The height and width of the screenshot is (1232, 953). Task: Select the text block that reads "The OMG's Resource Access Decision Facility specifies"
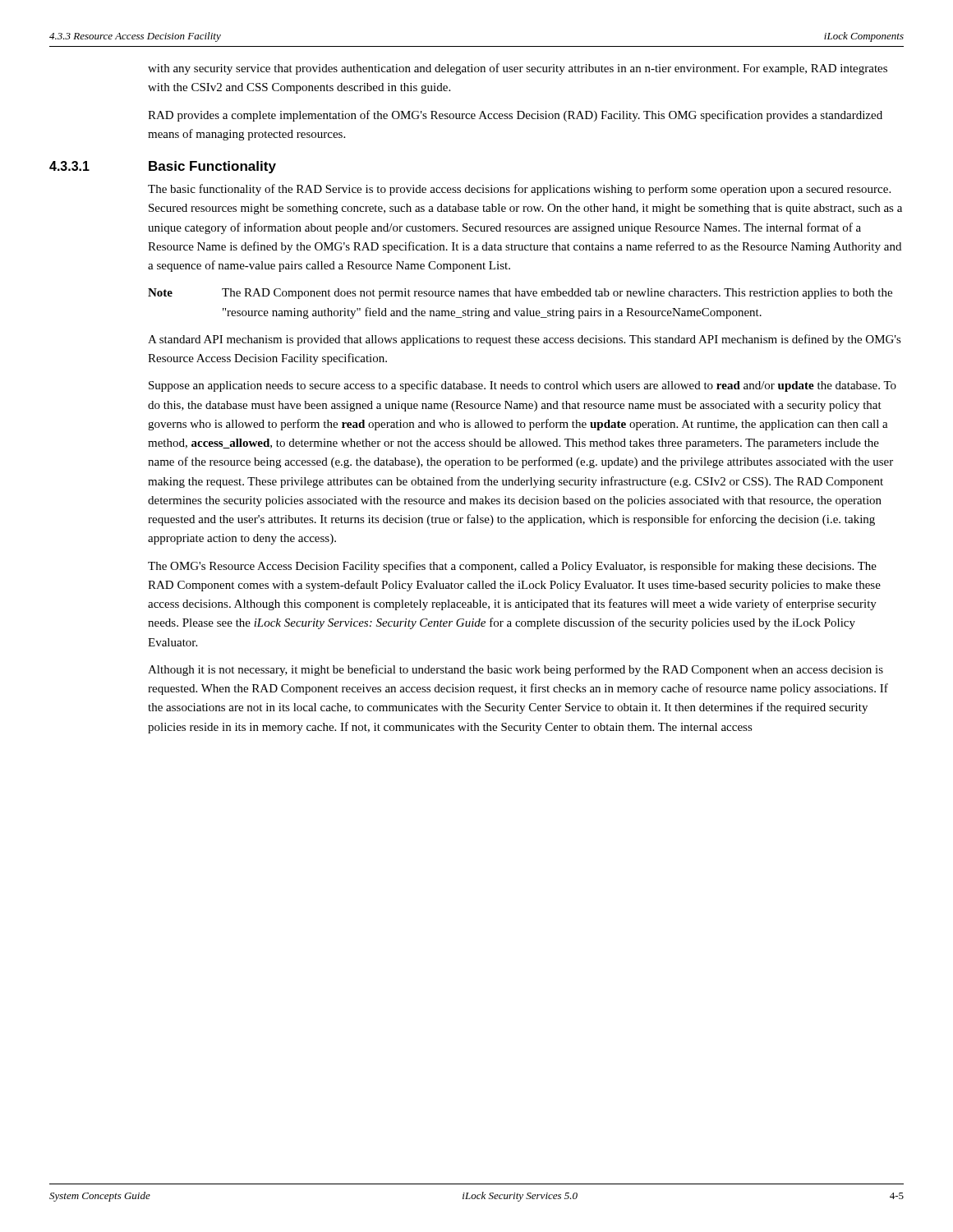tap(514, 604)
